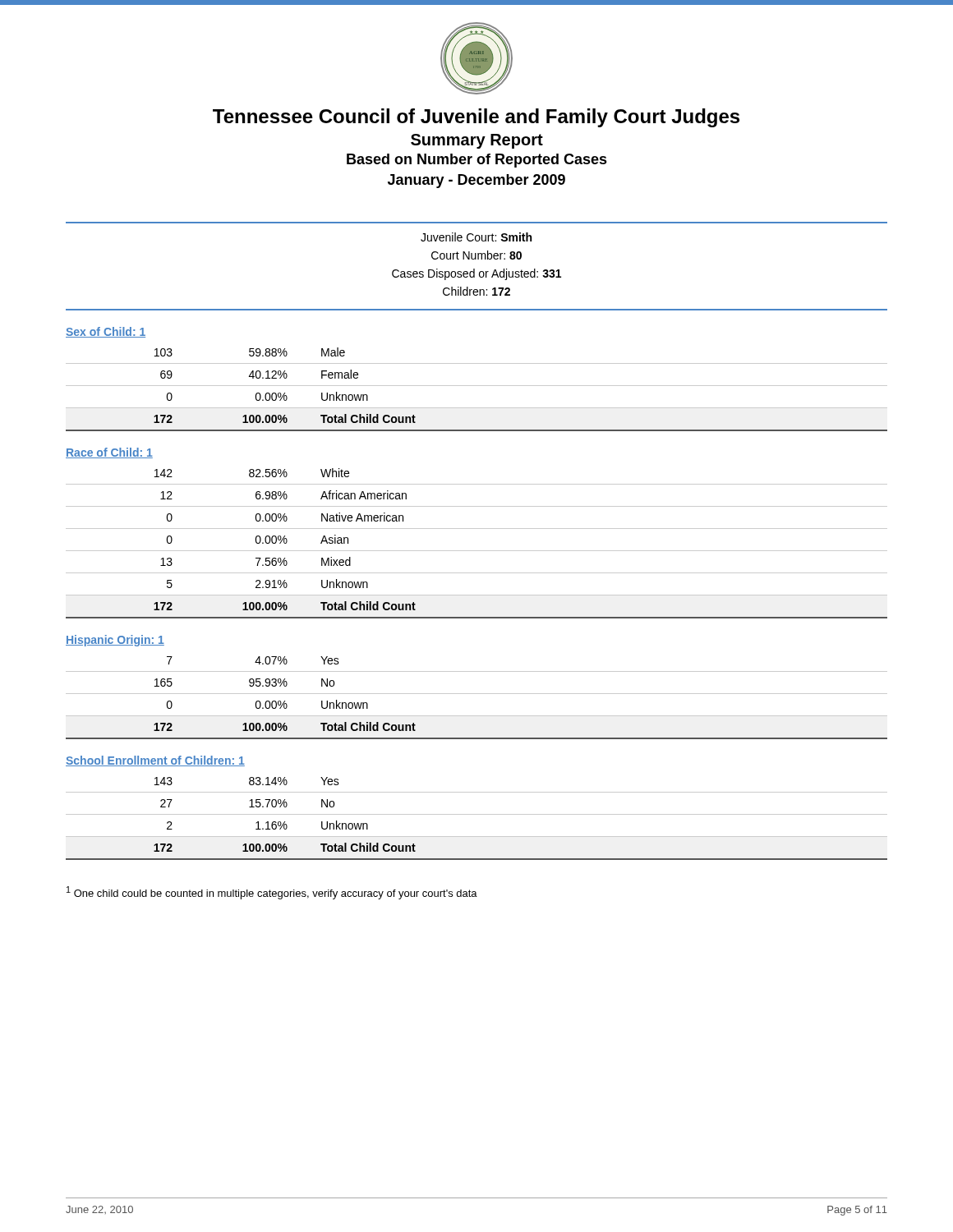
Task: Locate the text "Race of Child: 1"
Action: pos(109,453)
